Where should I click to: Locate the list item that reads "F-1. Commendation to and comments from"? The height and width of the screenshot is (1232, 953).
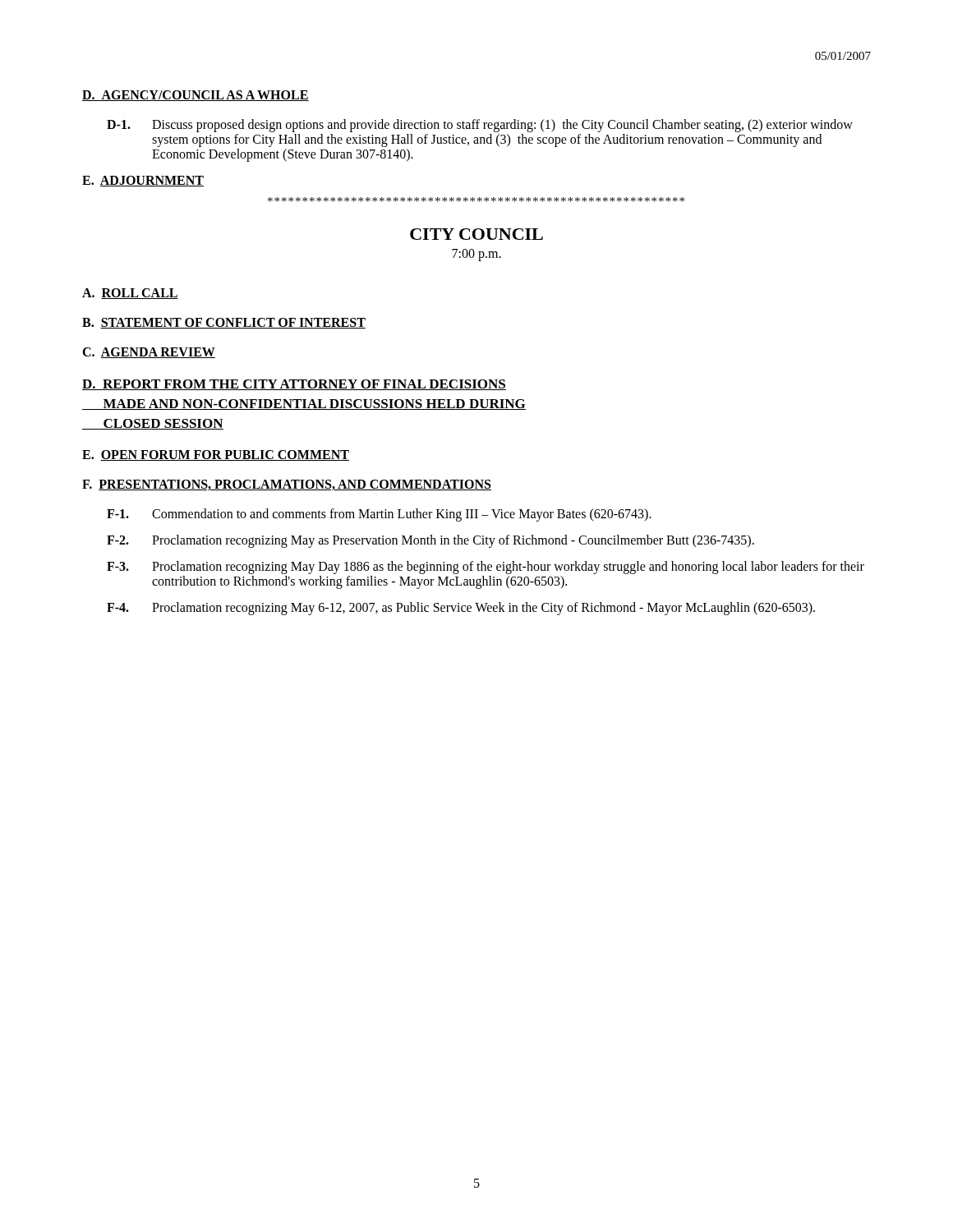tap(489, 514)
